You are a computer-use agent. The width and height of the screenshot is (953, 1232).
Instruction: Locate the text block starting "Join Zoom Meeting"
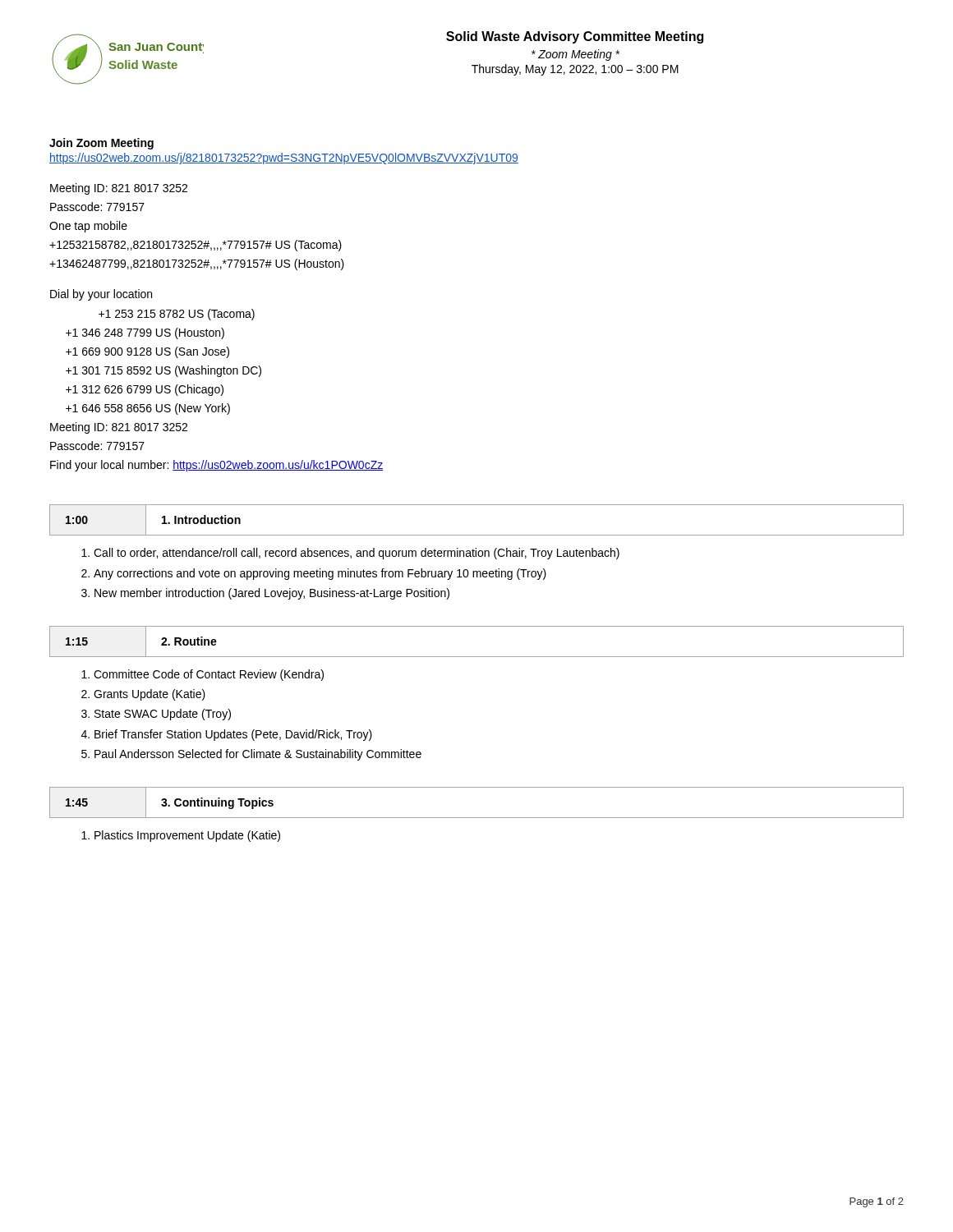[x=476, y=143]
